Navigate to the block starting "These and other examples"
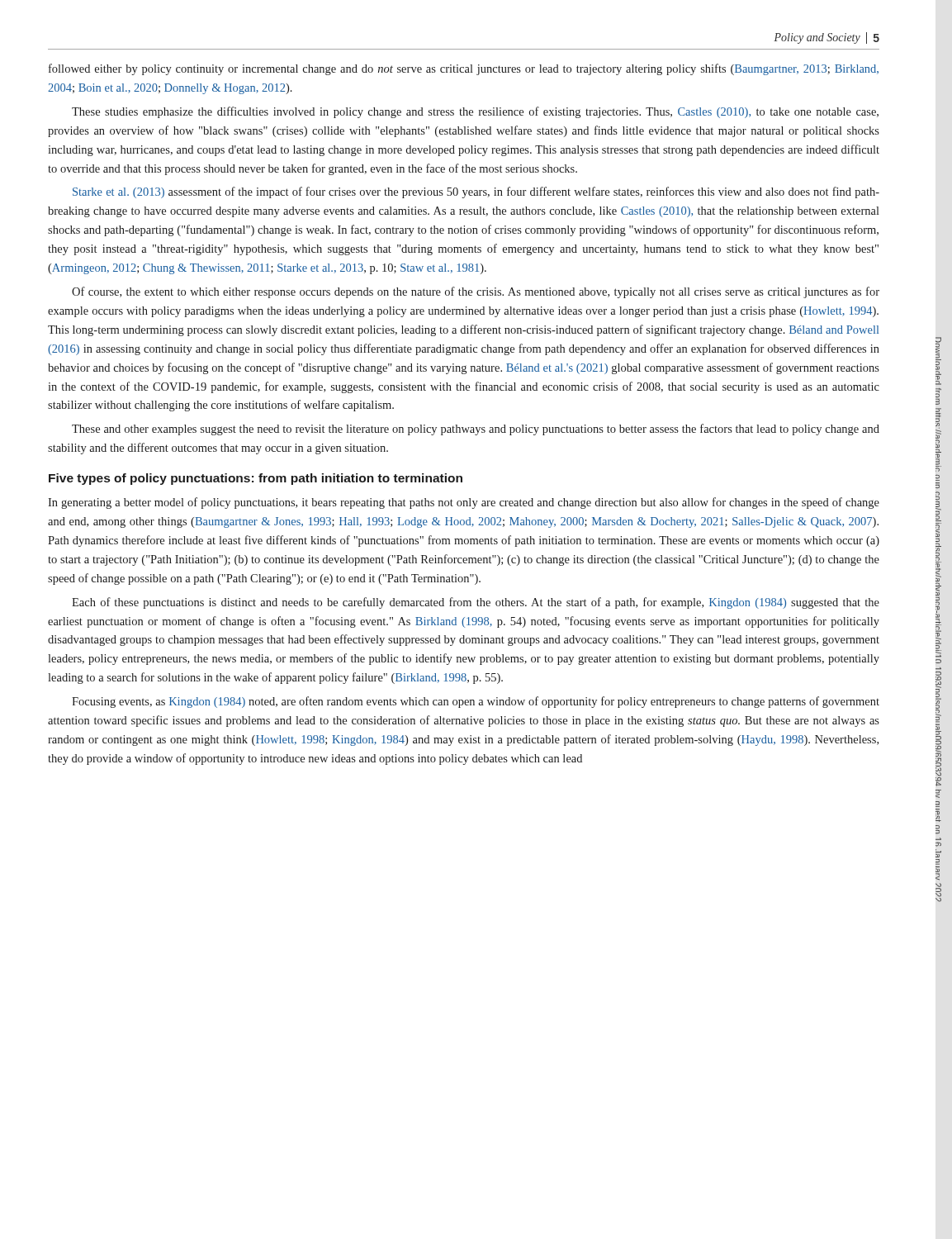The height and width of the screenshot is (1239, 952). click(x=464, y=438)
